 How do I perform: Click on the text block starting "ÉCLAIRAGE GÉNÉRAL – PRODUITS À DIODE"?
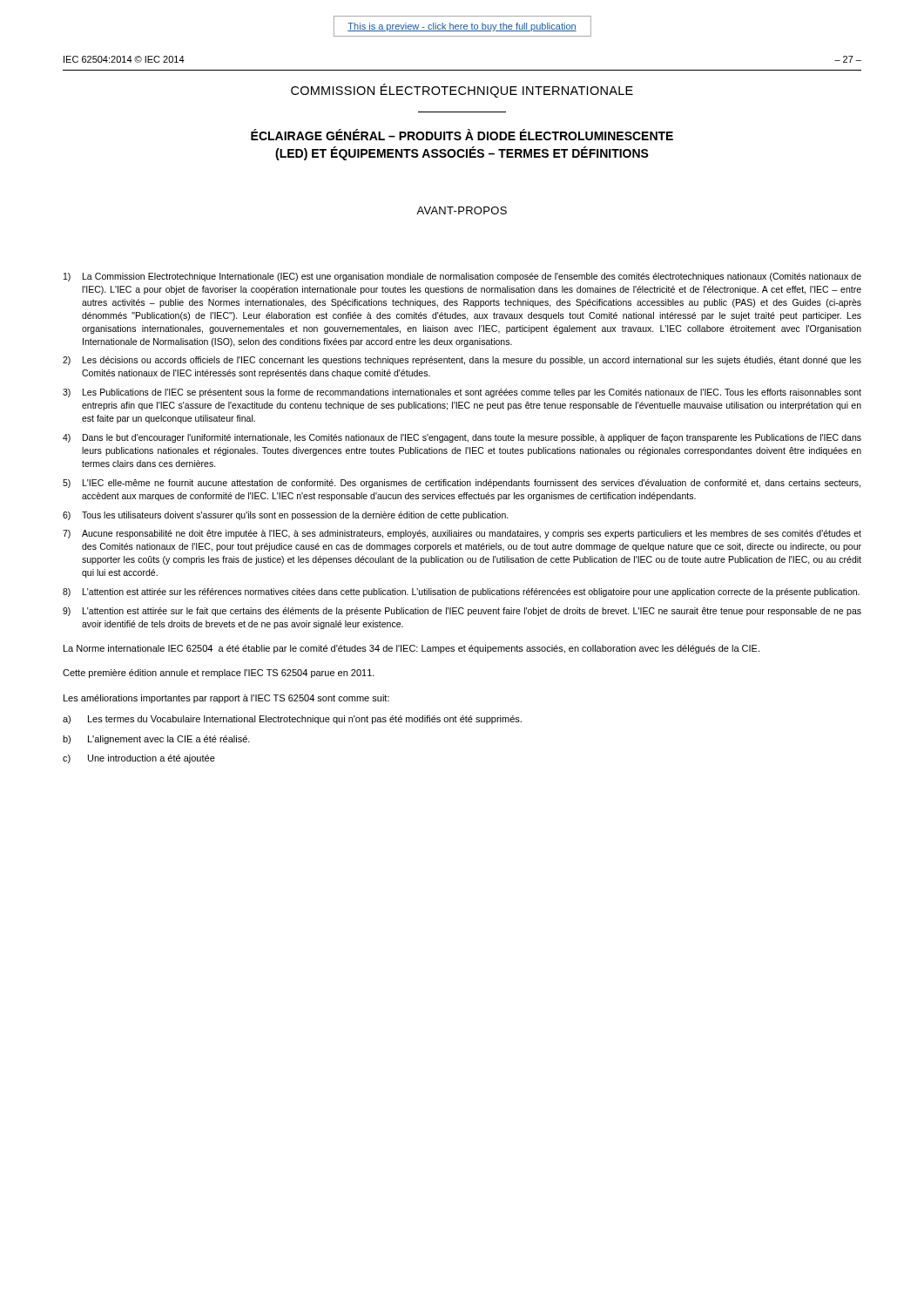[462, 145]
